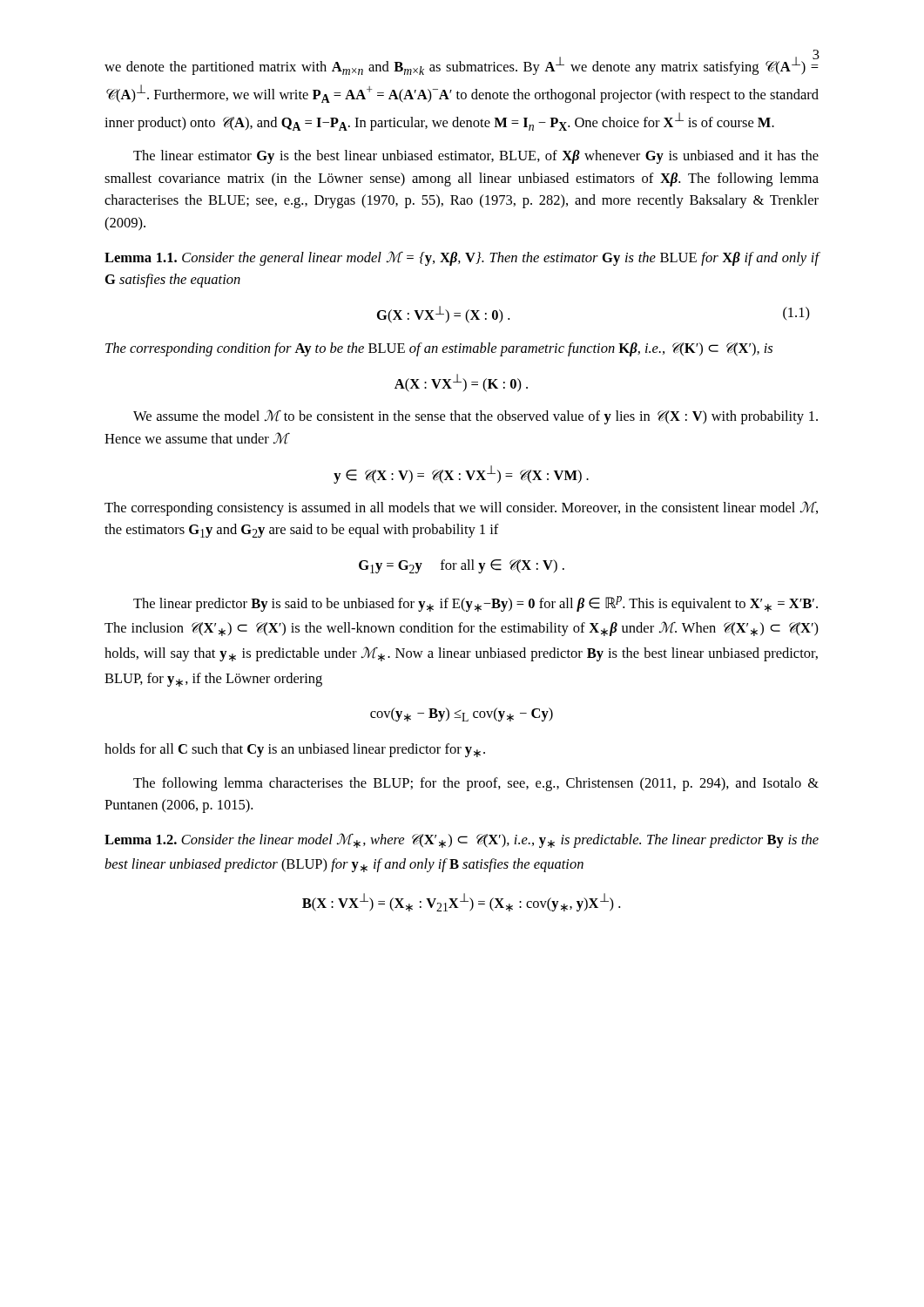Point to the block beginning "The corresponding consistency is assumed in"
The width and height of the screenshot is (924, 1307).
coord(462,520)
